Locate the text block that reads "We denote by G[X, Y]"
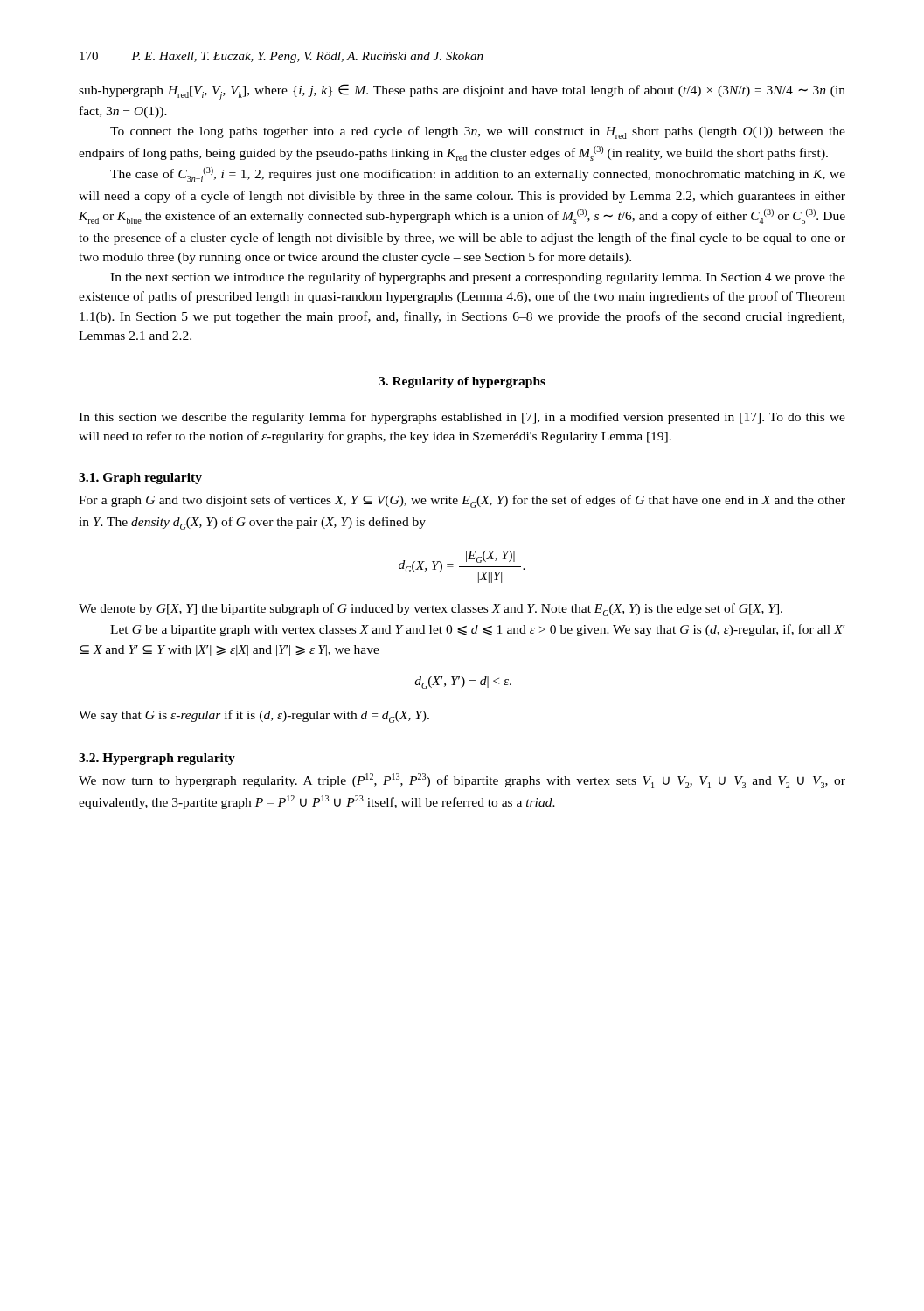Image resolution: width=924 pixels, height=1311 pixels. point(462,609)
